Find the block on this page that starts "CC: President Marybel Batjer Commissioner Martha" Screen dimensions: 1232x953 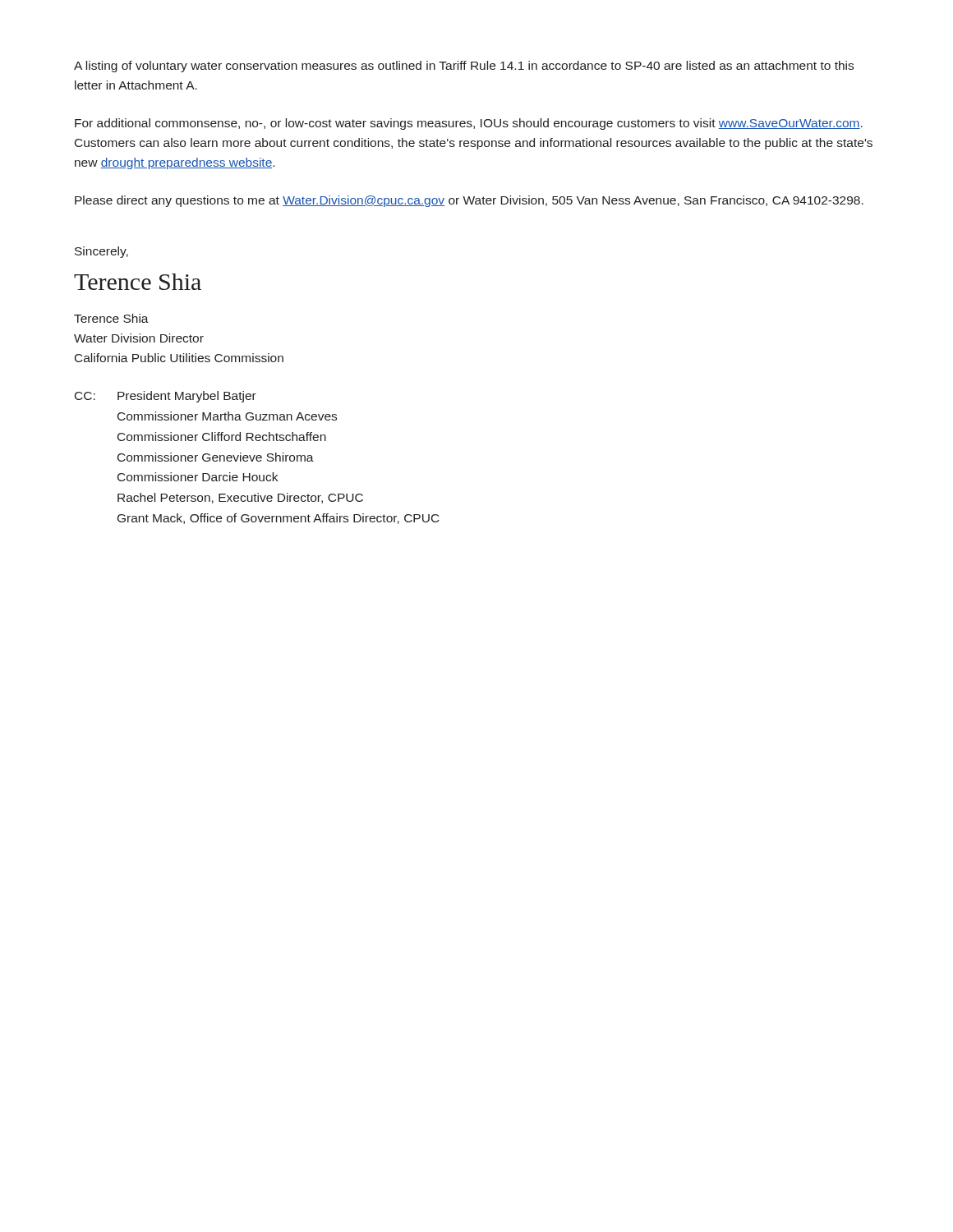pos(257,457)
